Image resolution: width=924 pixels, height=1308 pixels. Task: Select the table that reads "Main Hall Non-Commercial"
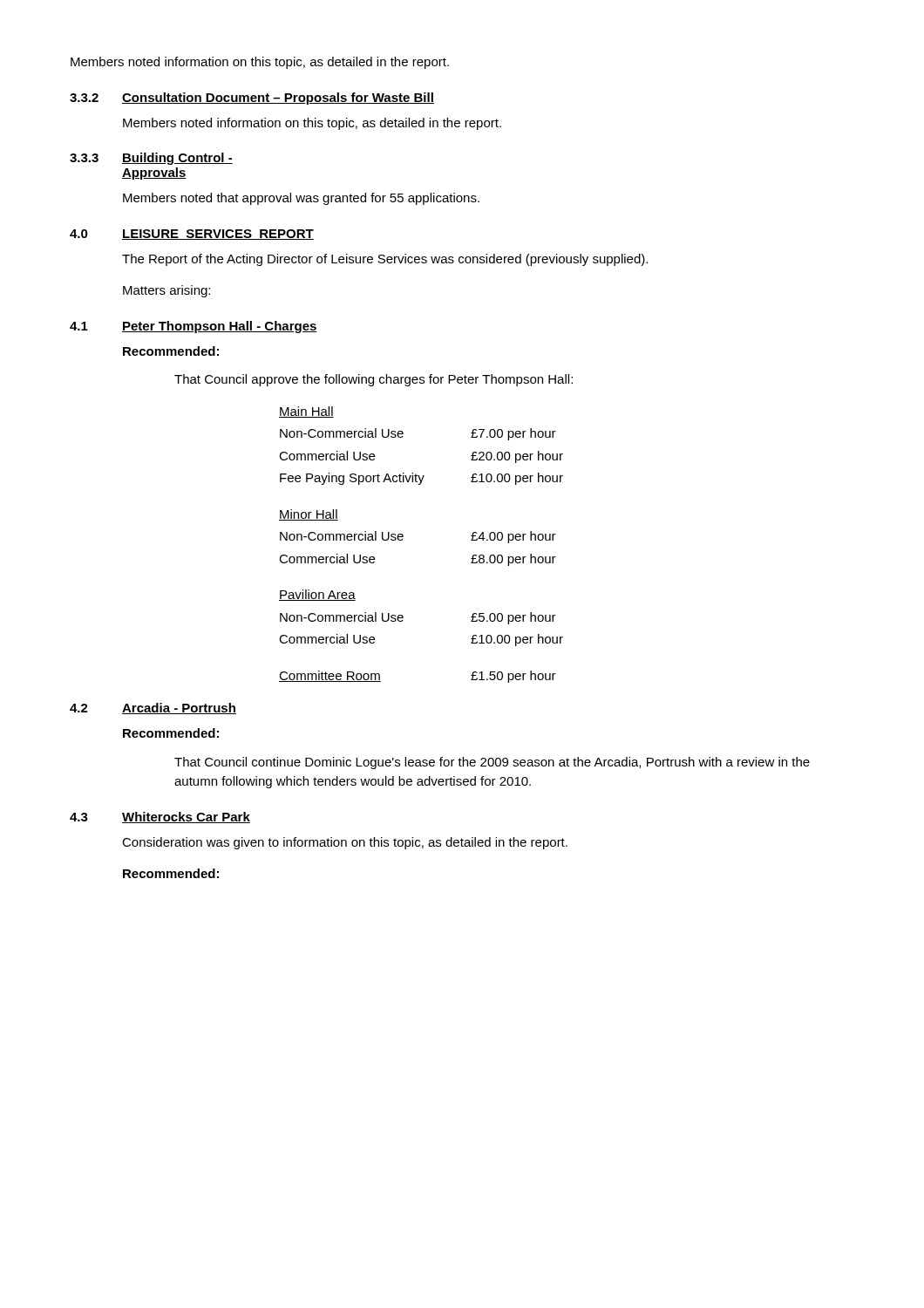coord(567,543)
